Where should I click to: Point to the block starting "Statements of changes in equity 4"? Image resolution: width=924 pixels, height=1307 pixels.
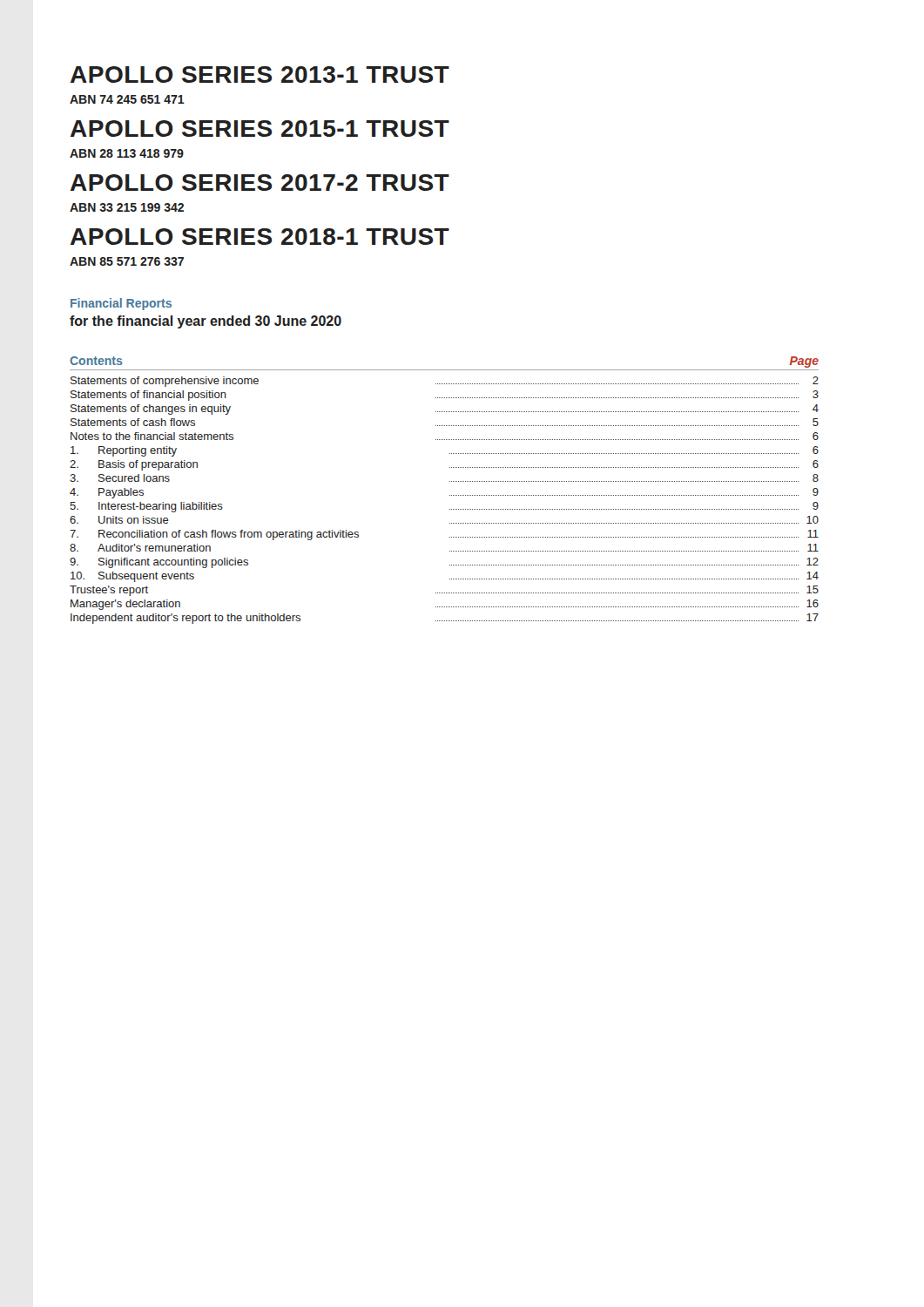[444, 408]
